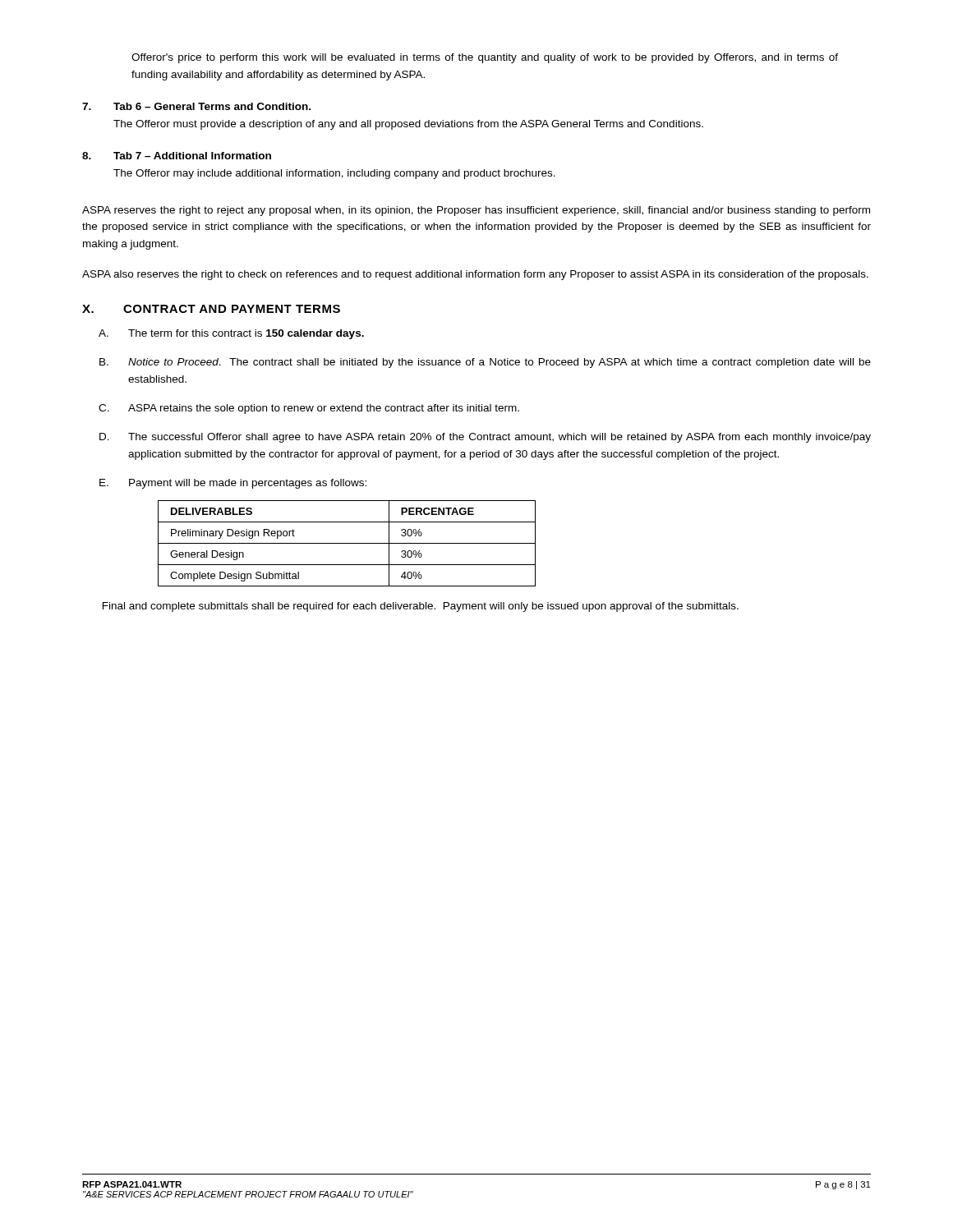Point to the text block starting "ASPA also reserves the right to check"

tap(476, 274)
